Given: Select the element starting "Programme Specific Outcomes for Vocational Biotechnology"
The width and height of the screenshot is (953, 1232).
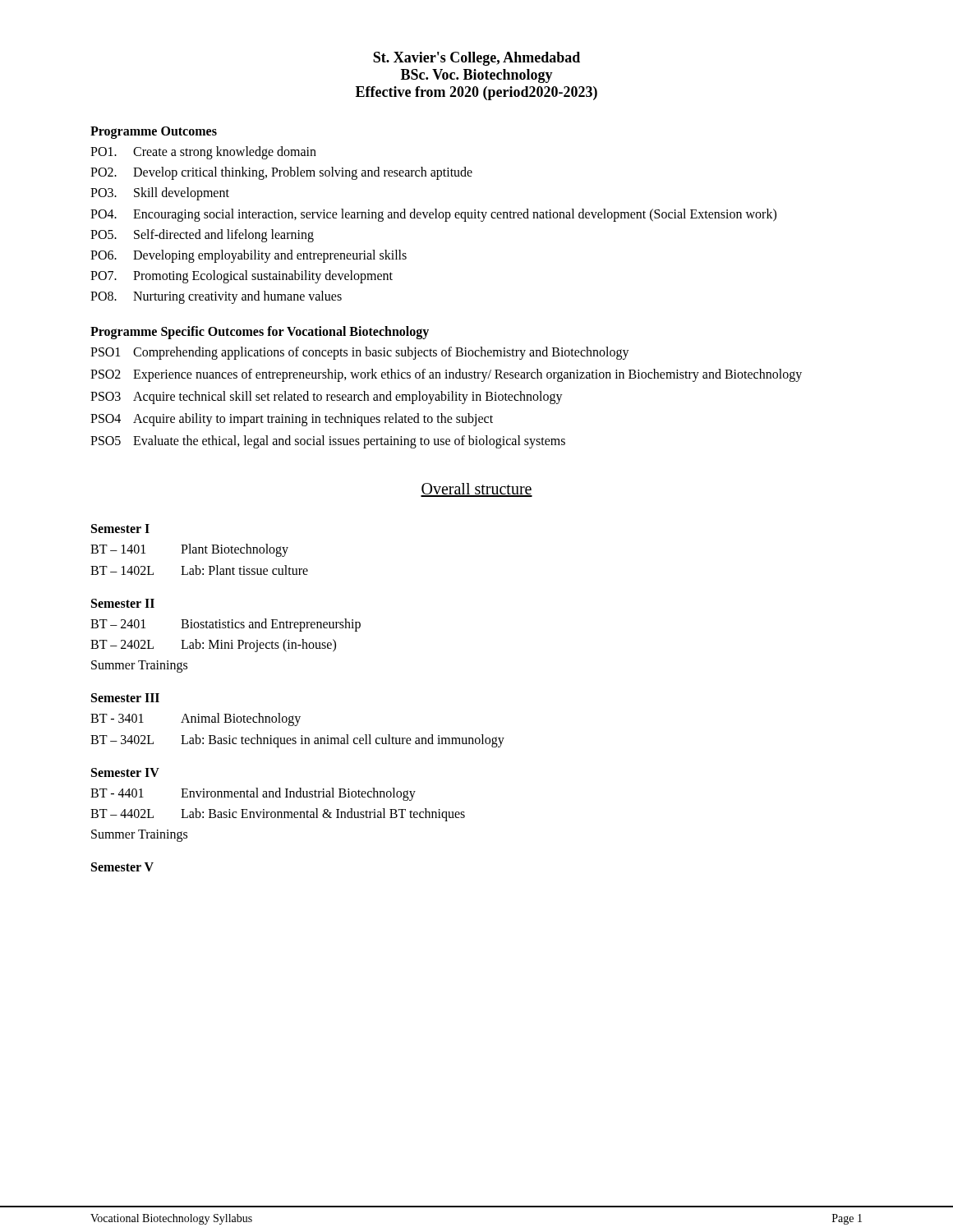Looking at the screenshot, I should 260,331.
